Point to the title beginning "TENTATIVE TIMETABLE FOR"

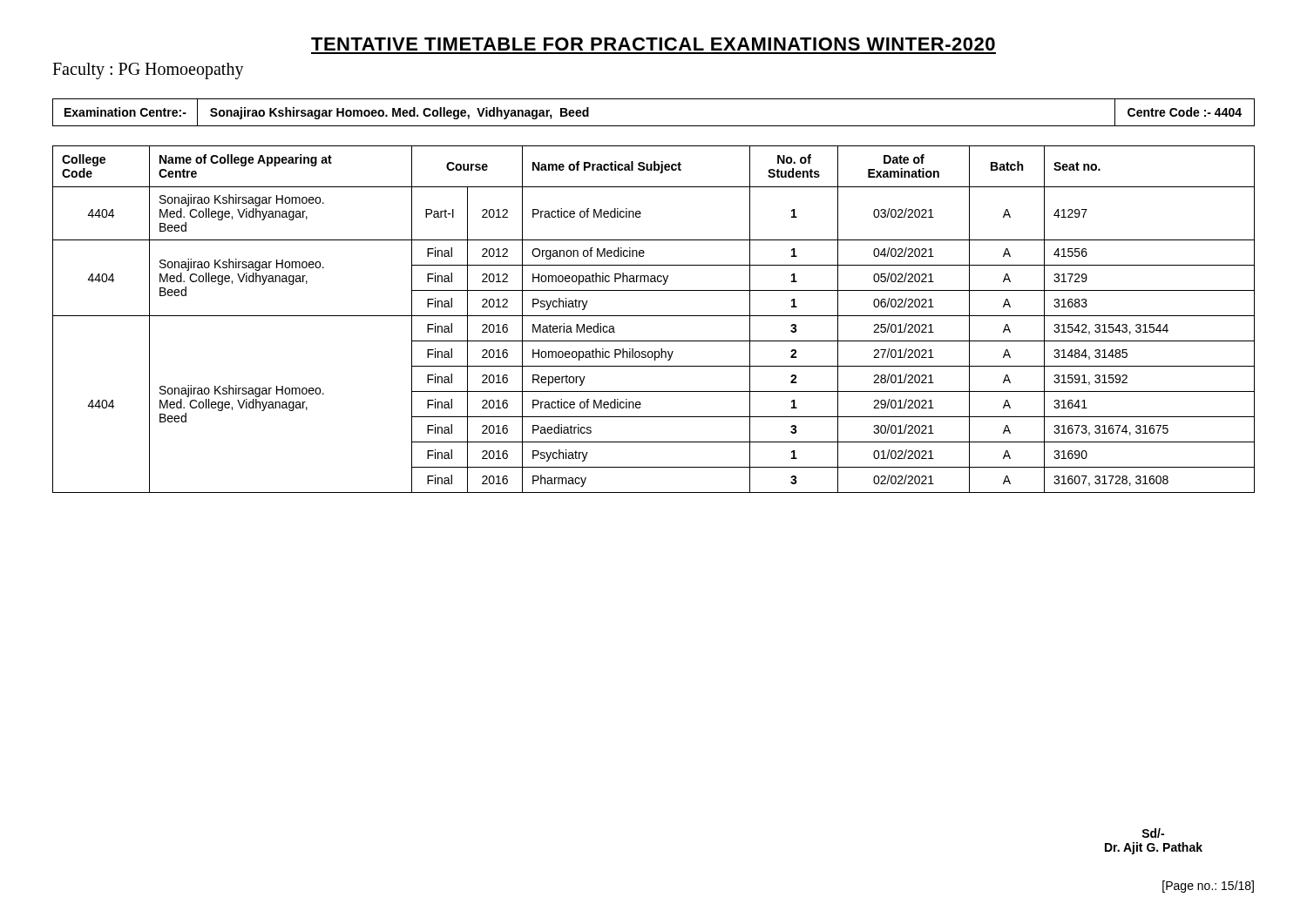pyautogui.click(x=654, y=44)
